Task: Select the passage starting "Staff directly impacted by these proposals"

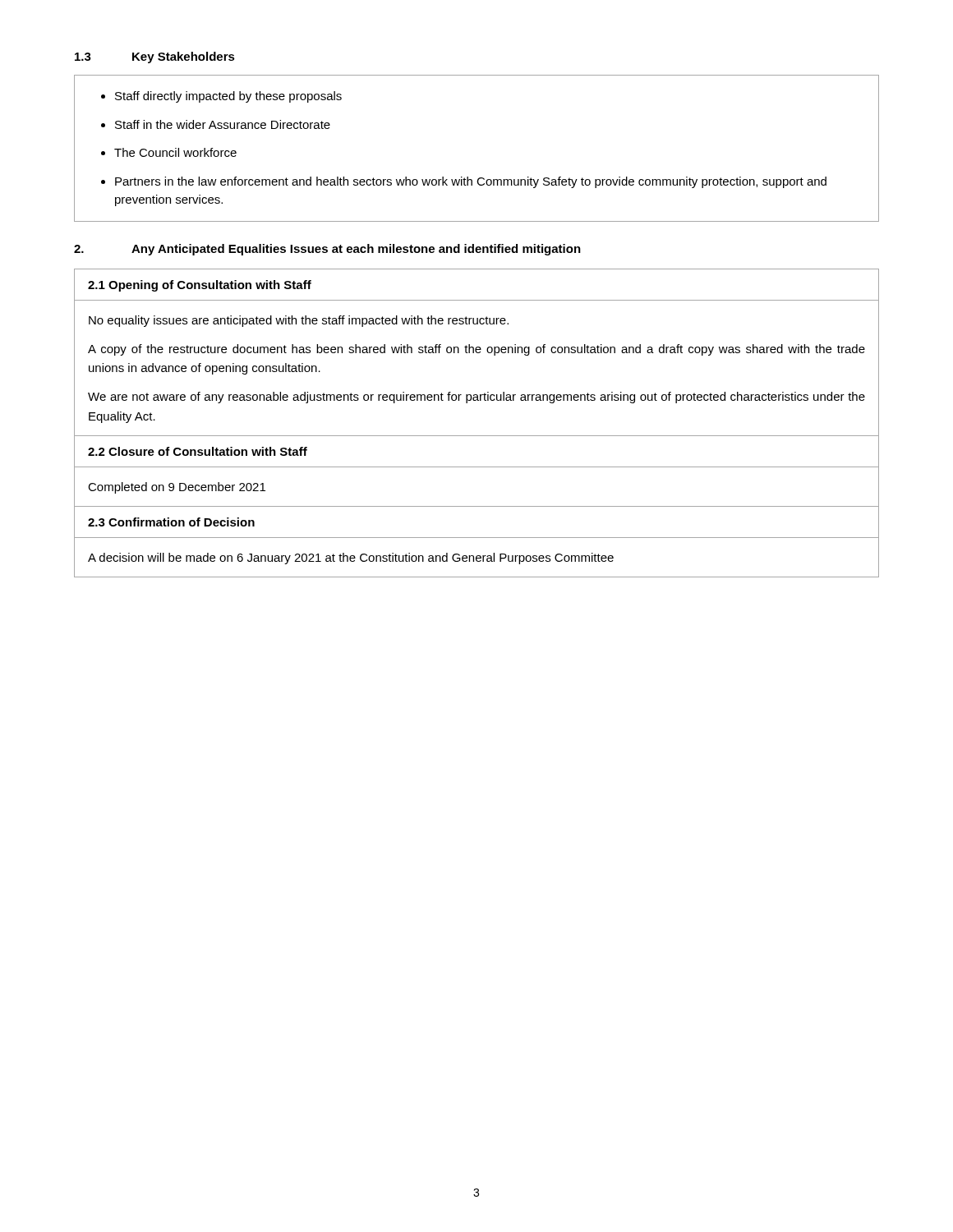Action: coord(228,96)
